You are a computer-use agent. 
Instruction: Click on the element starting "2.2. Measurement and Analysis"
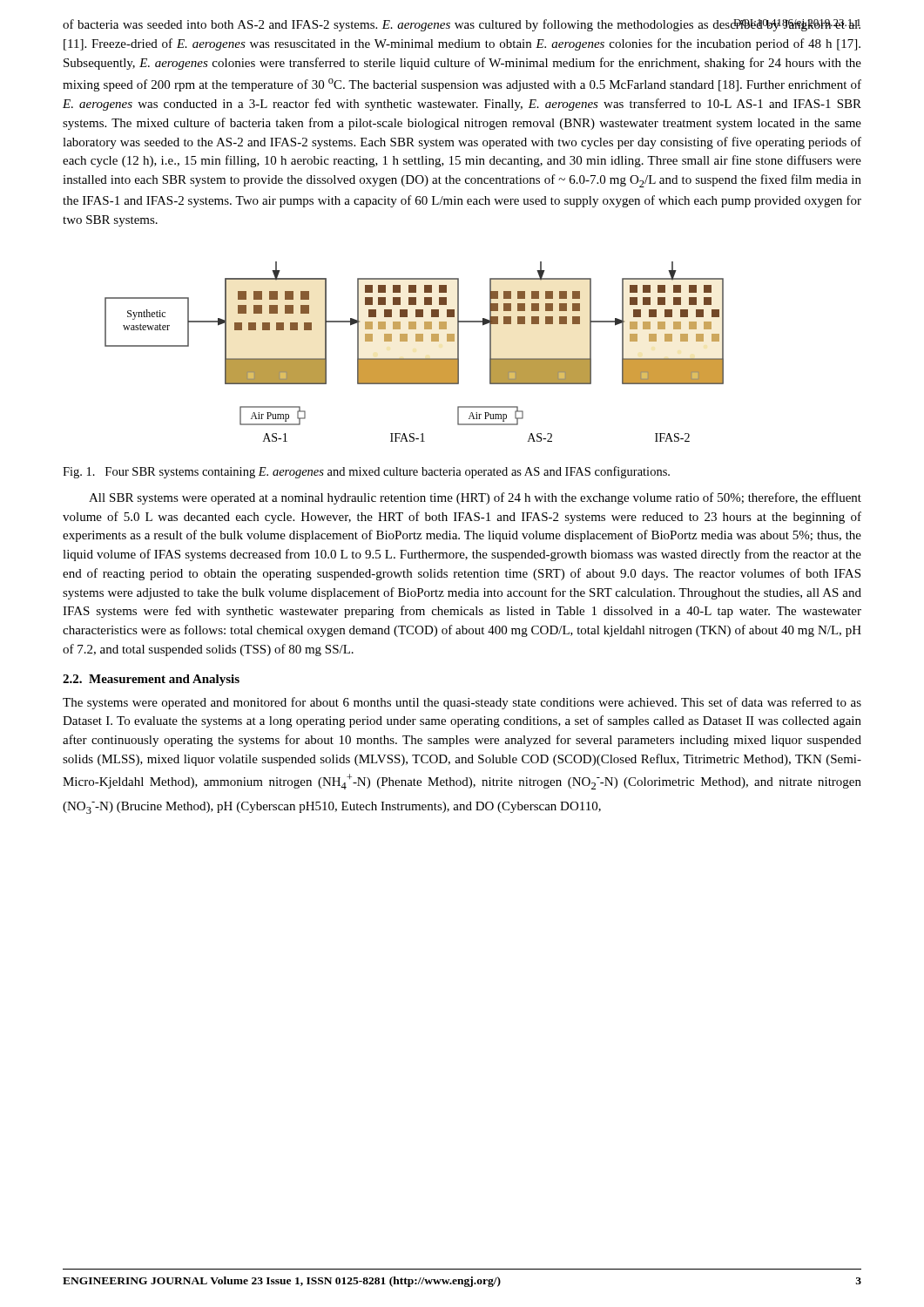point(151,678)
